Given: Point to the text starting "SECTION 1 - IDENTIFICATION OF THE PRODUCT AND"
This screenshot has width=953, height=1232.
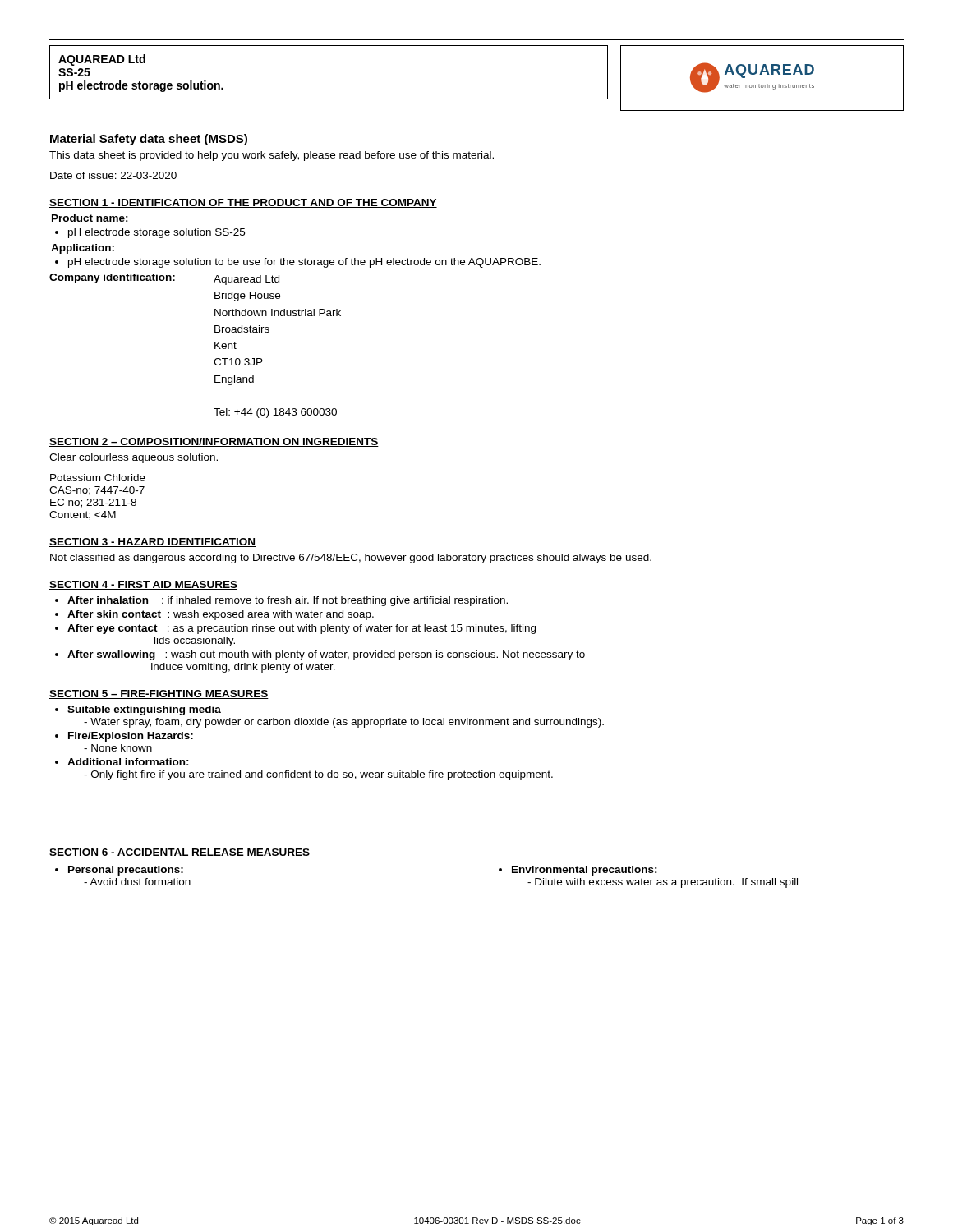Looking at the screenshot, I should pos(243,202).
